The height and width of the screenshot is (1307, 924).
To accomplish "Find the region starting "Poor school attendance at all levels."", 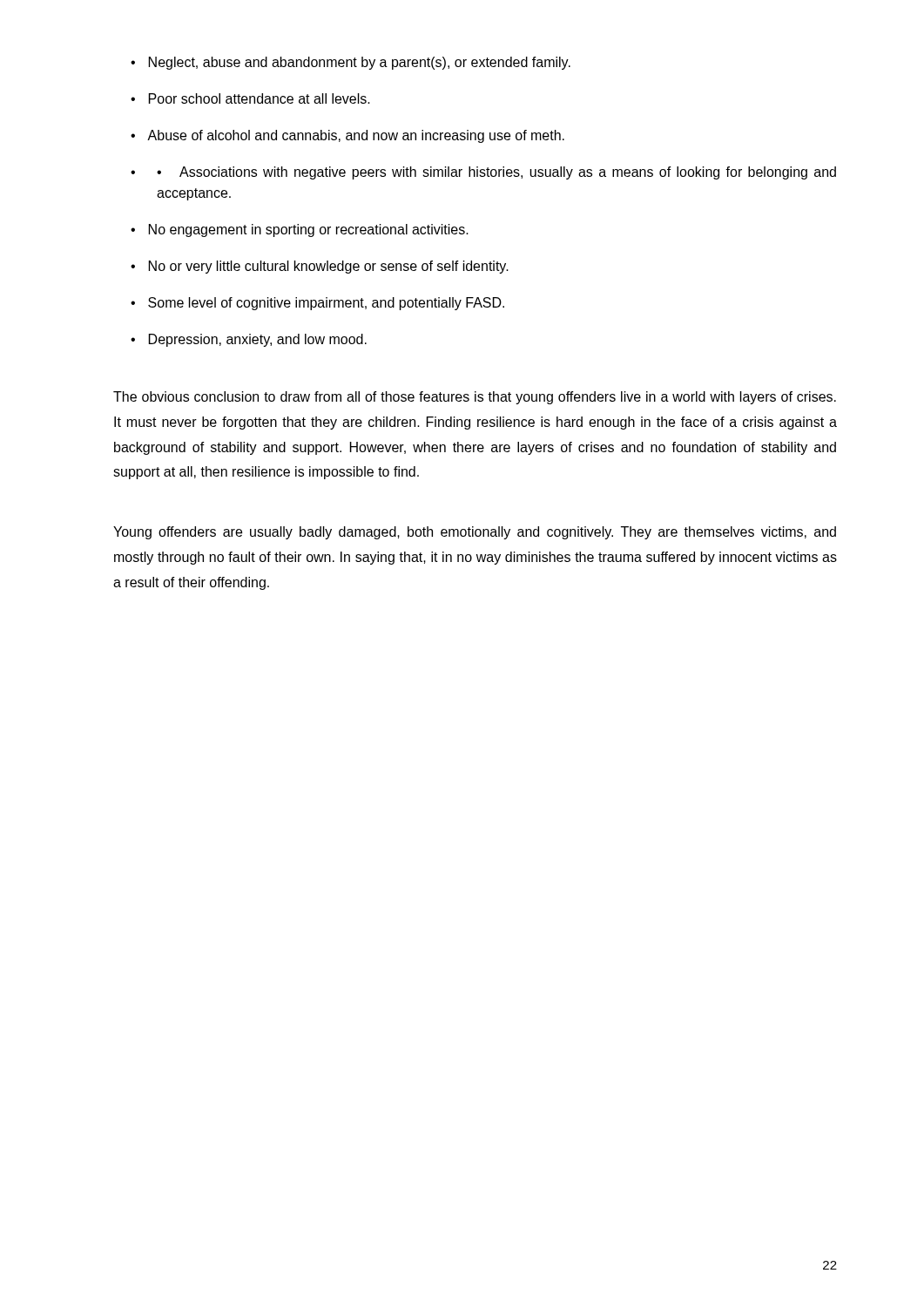I will [259, 99].
